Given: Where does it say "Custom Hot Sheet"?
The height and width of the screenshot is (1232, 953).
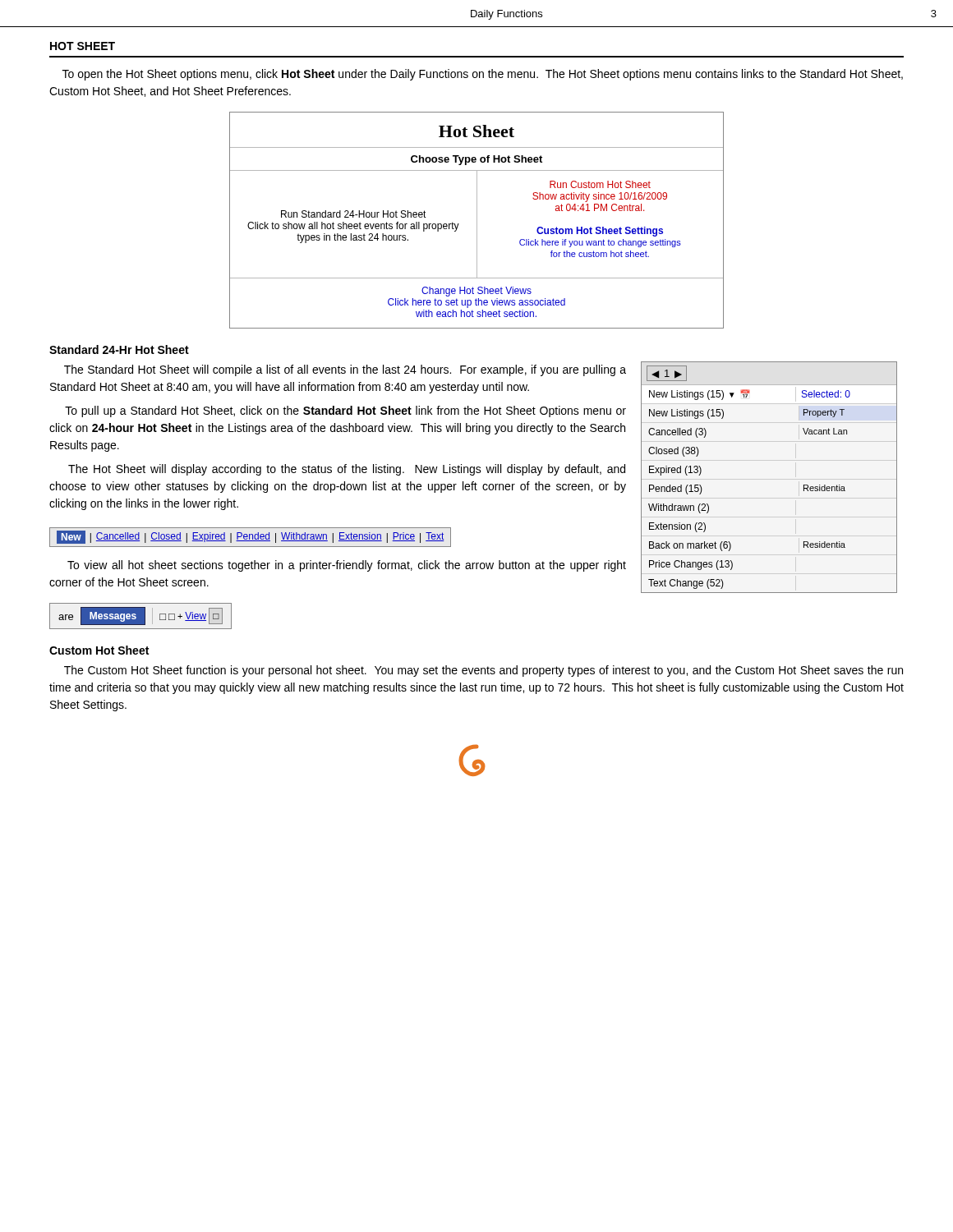Looking at the screenshot, I should pos(99,650).
